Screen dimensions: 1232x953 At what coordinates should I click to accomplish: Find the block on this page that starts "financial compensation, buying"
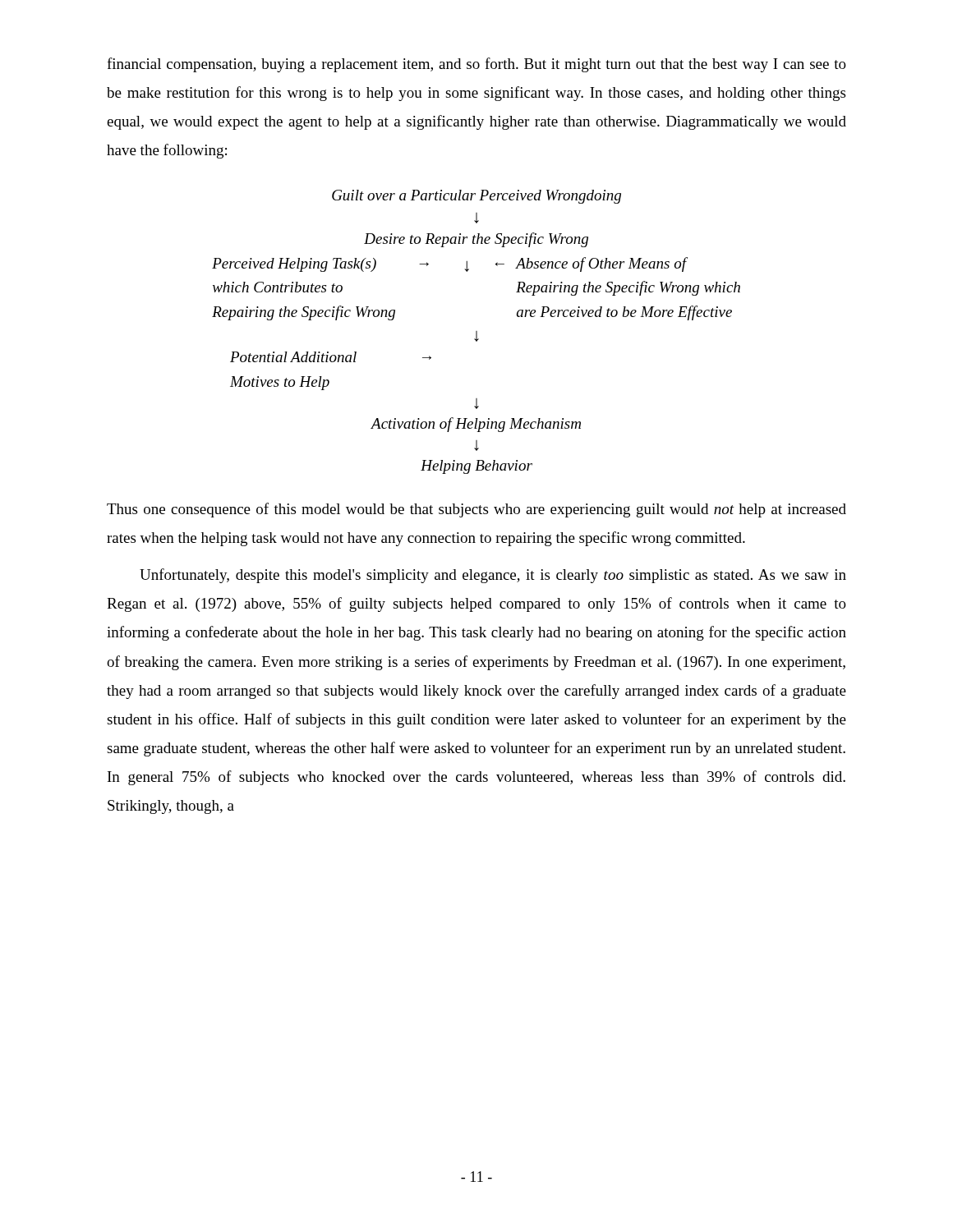[x=476, y=107]
